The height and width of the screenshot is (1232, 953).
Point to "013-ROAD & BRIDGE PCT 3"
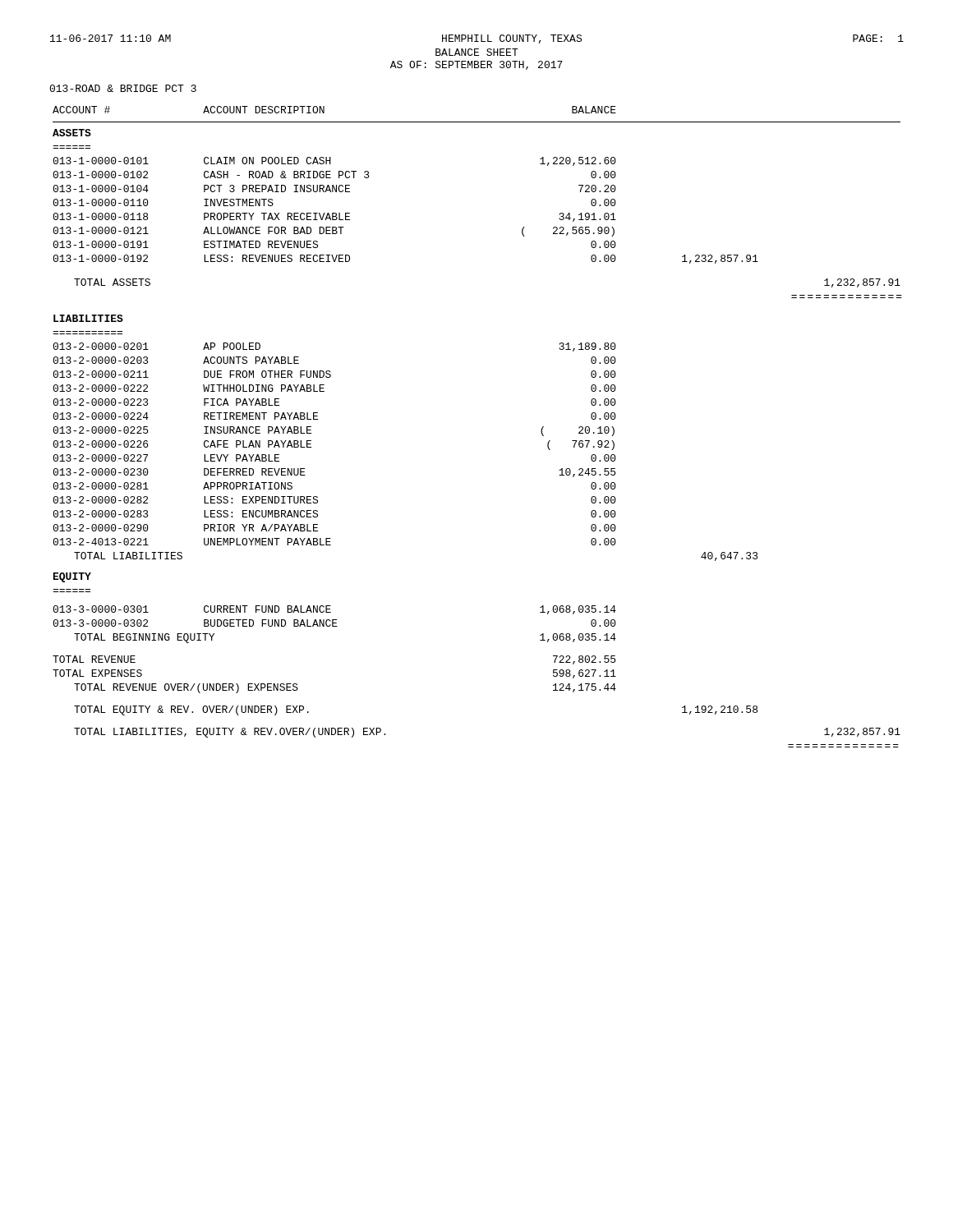click(x=123, y=89)
